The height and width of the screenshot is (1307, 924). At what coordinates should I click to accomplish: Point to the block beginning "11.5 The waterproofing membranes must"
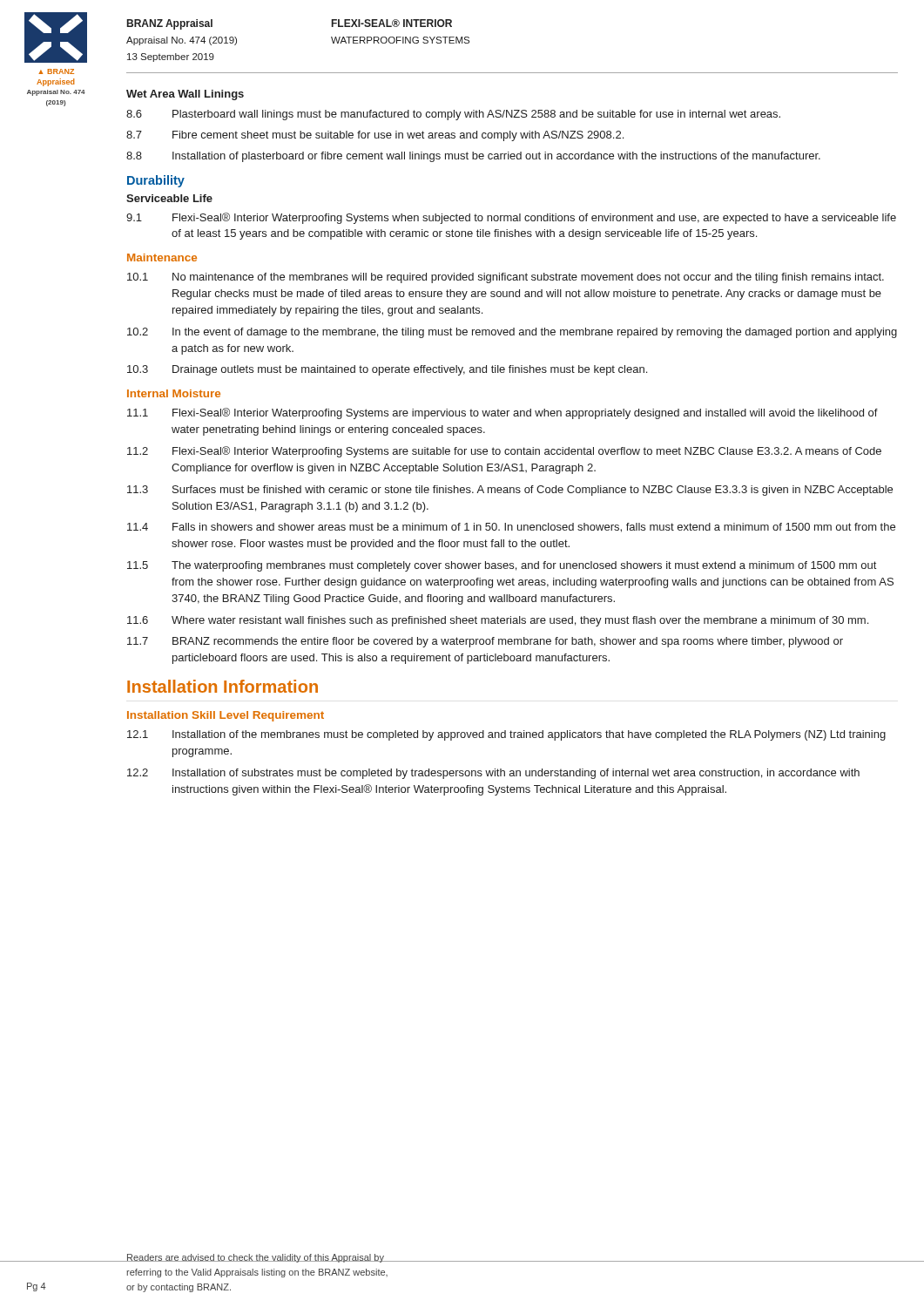pos(512,582)
